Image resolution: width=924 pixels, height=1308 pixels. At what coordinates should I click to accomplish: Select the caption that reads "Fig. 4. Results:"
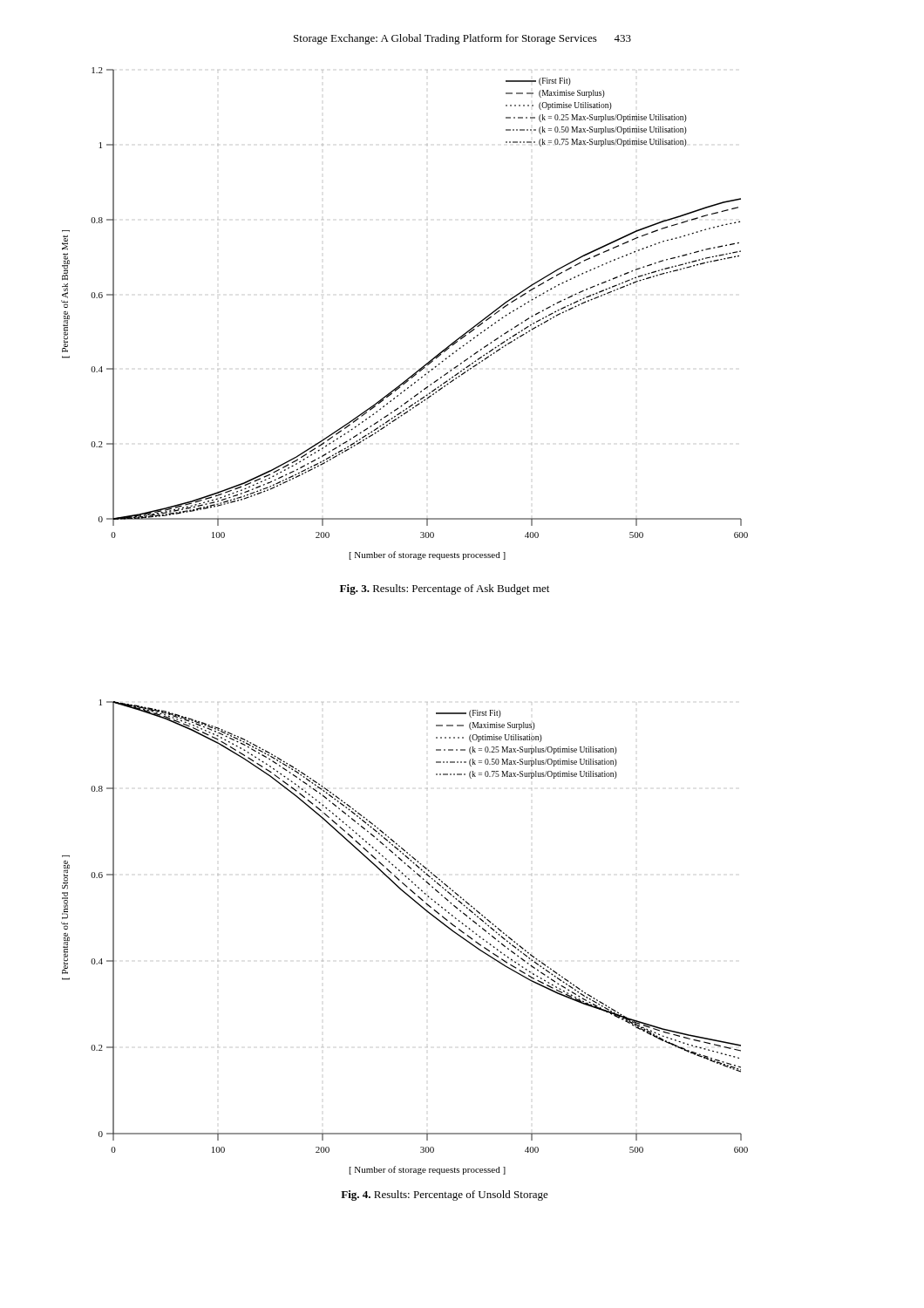point(445,1194)
